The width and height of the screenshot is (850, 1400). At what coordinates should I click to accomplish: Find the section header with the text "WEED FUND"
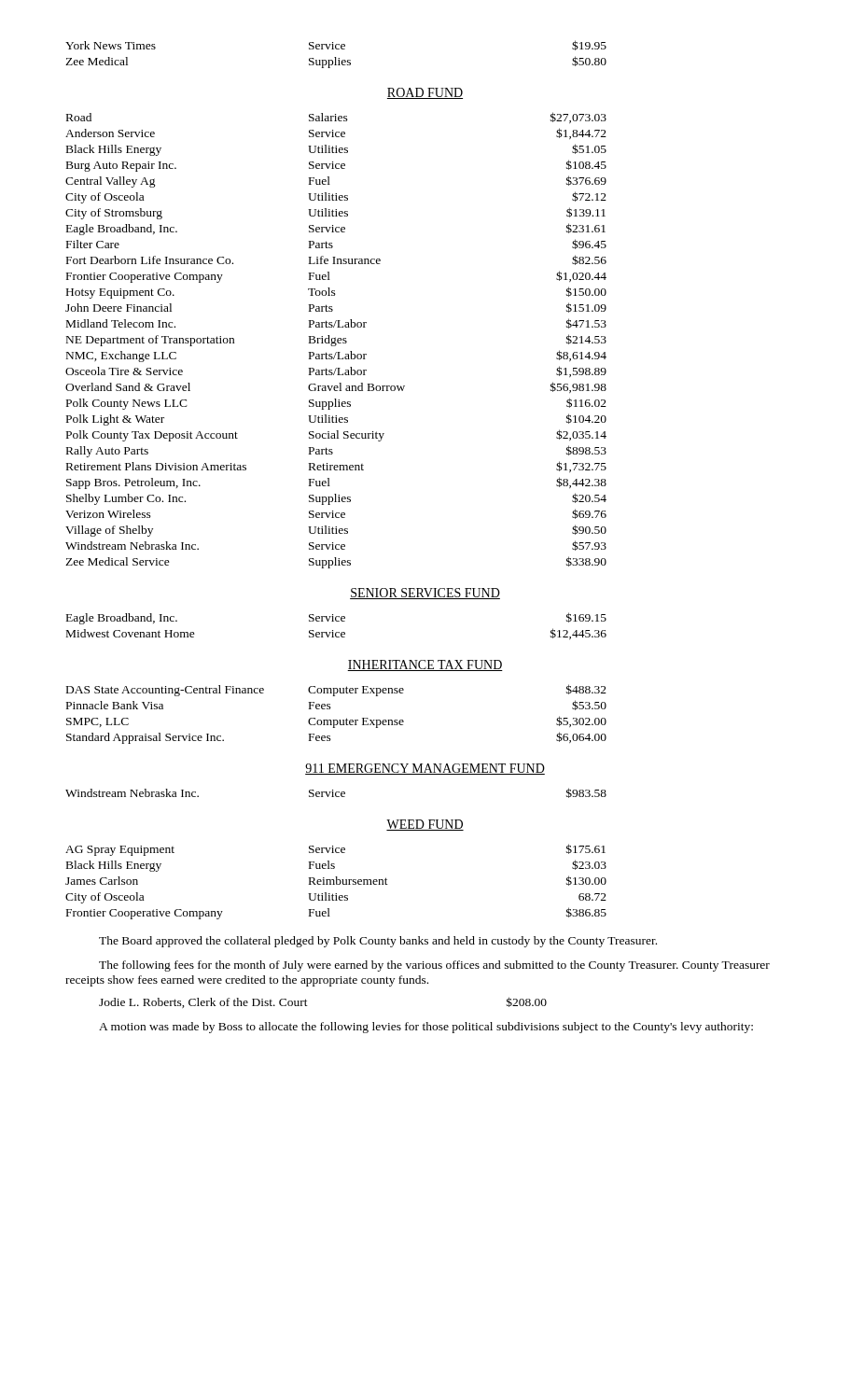(x=425, y=825)
